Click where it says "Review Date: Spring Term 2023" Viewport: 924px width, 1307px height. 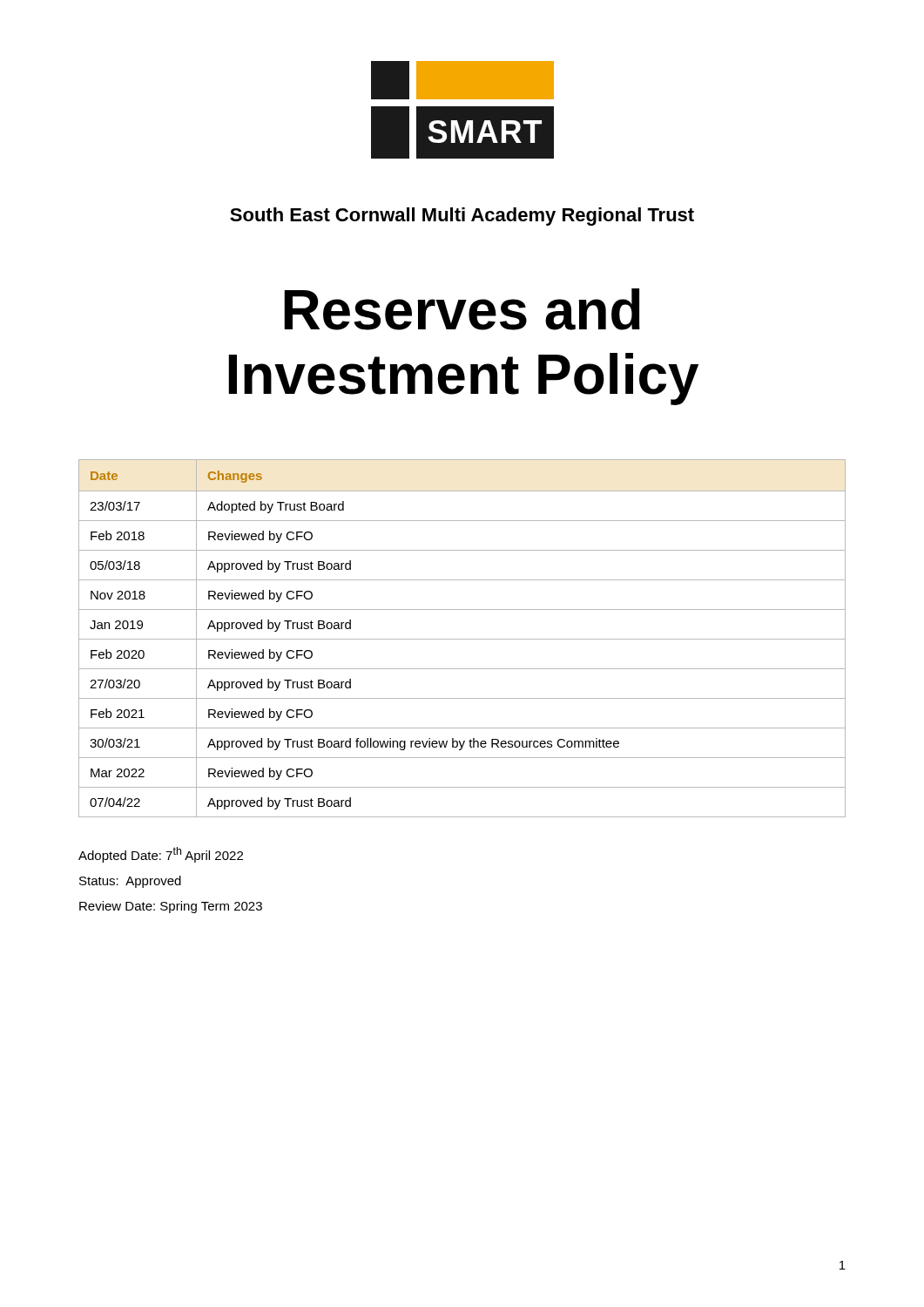click(170, 906)
